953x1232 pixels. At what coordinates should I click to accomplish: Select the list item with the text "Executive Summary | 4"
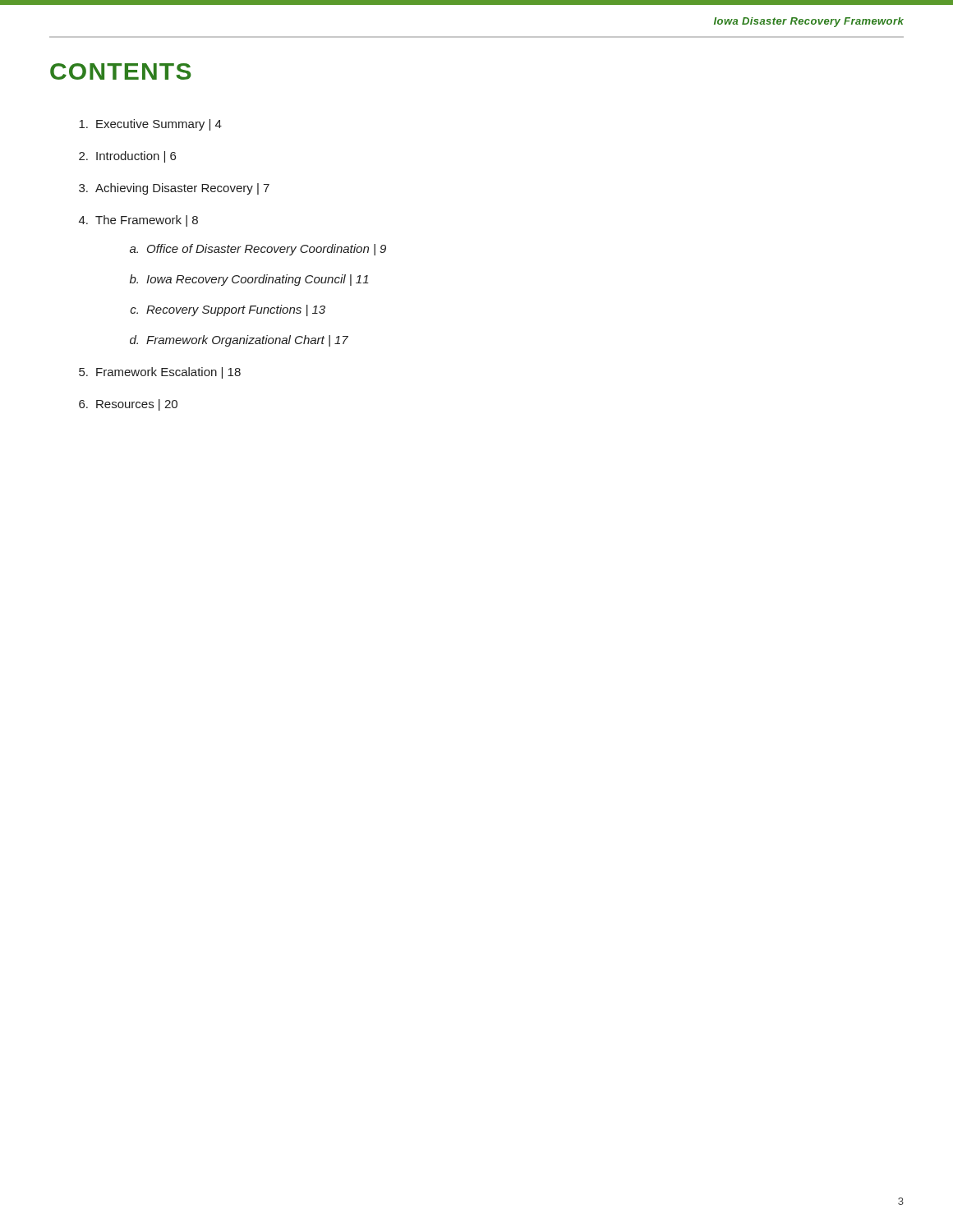[144, 124]
